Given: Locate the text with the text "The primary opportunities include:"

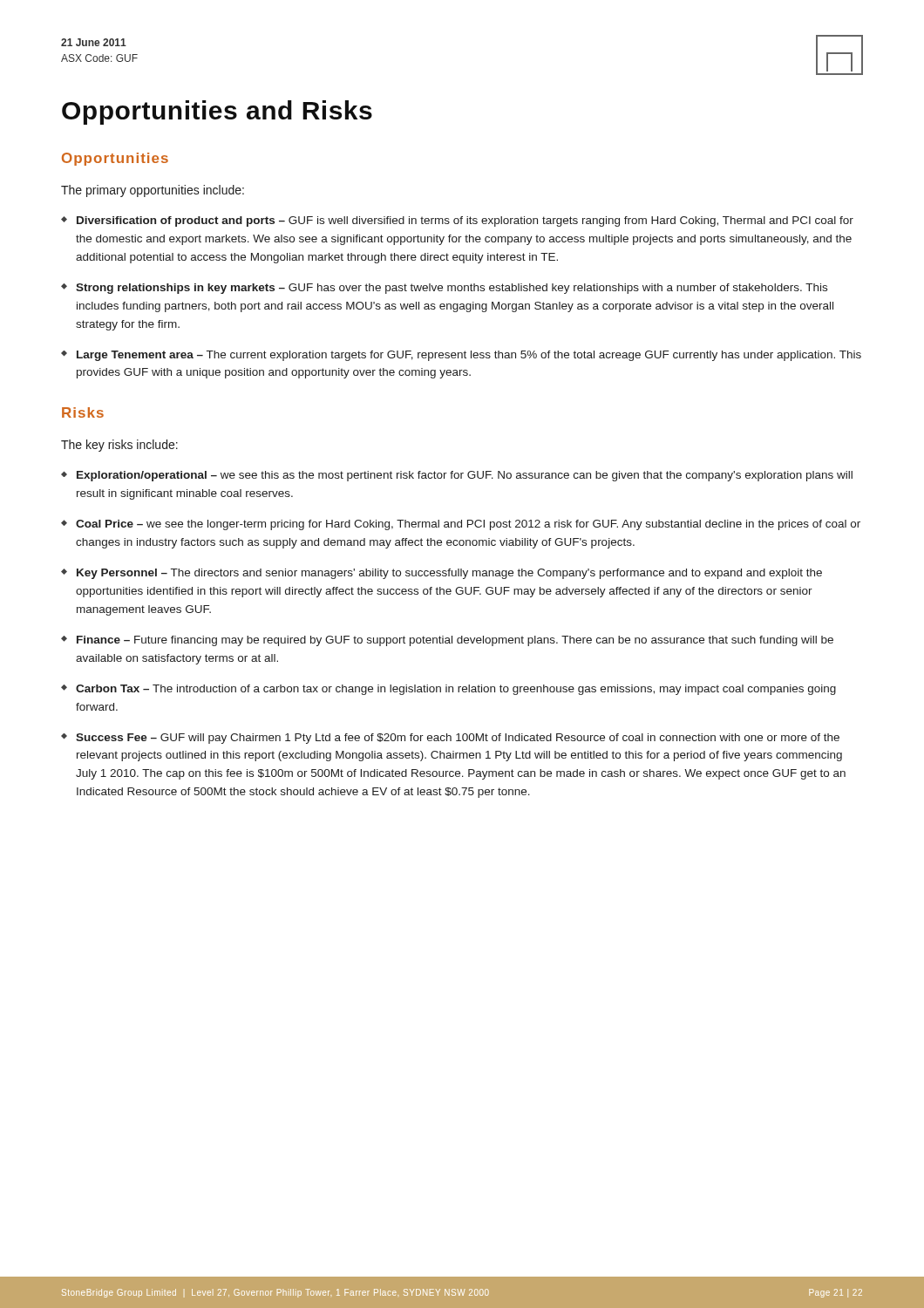Looking at the screenshot, I should click(x=153, y=190).
